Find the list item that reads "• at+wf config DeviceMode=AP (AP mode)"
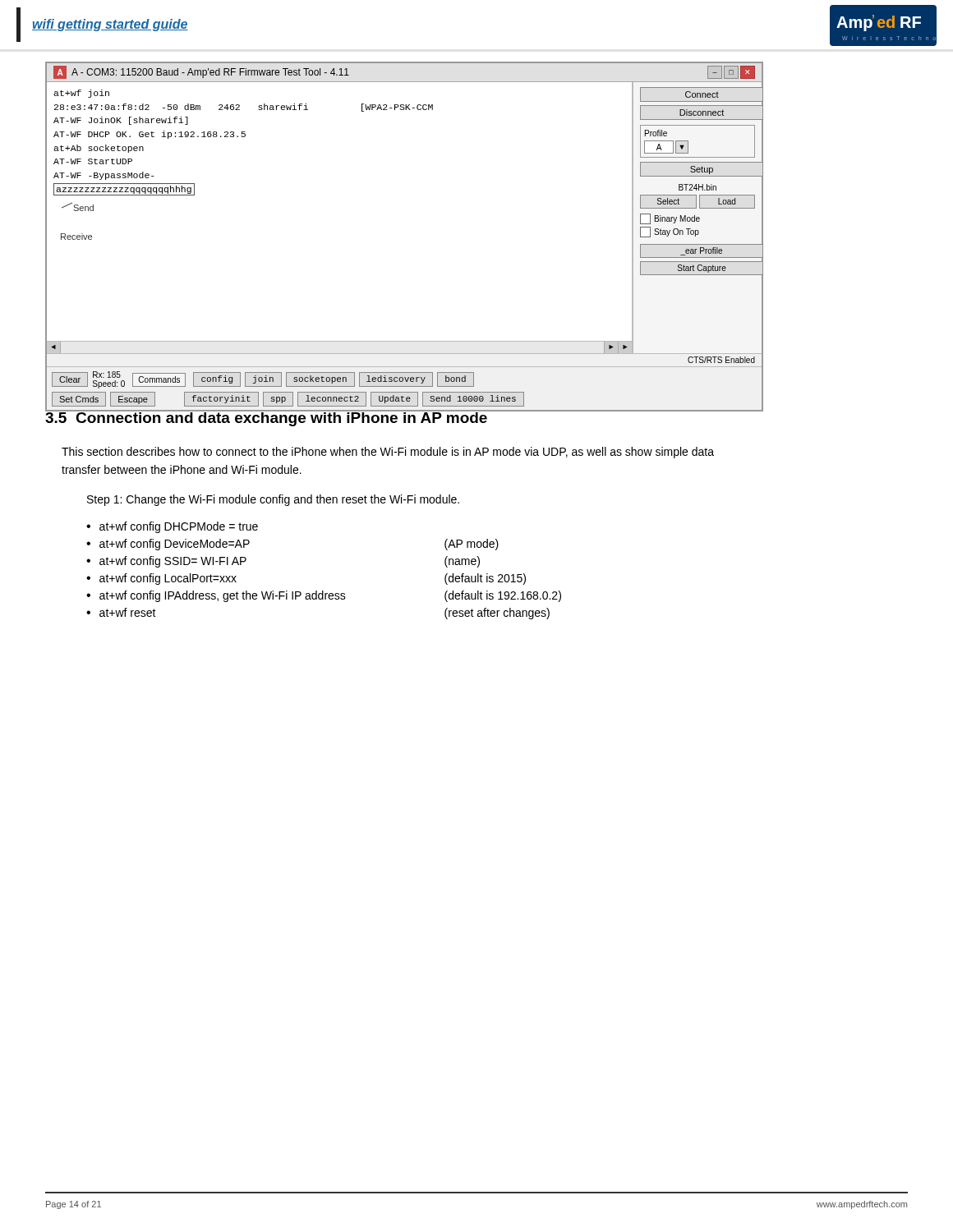The image size is (953, 1232). pos(169,547)
